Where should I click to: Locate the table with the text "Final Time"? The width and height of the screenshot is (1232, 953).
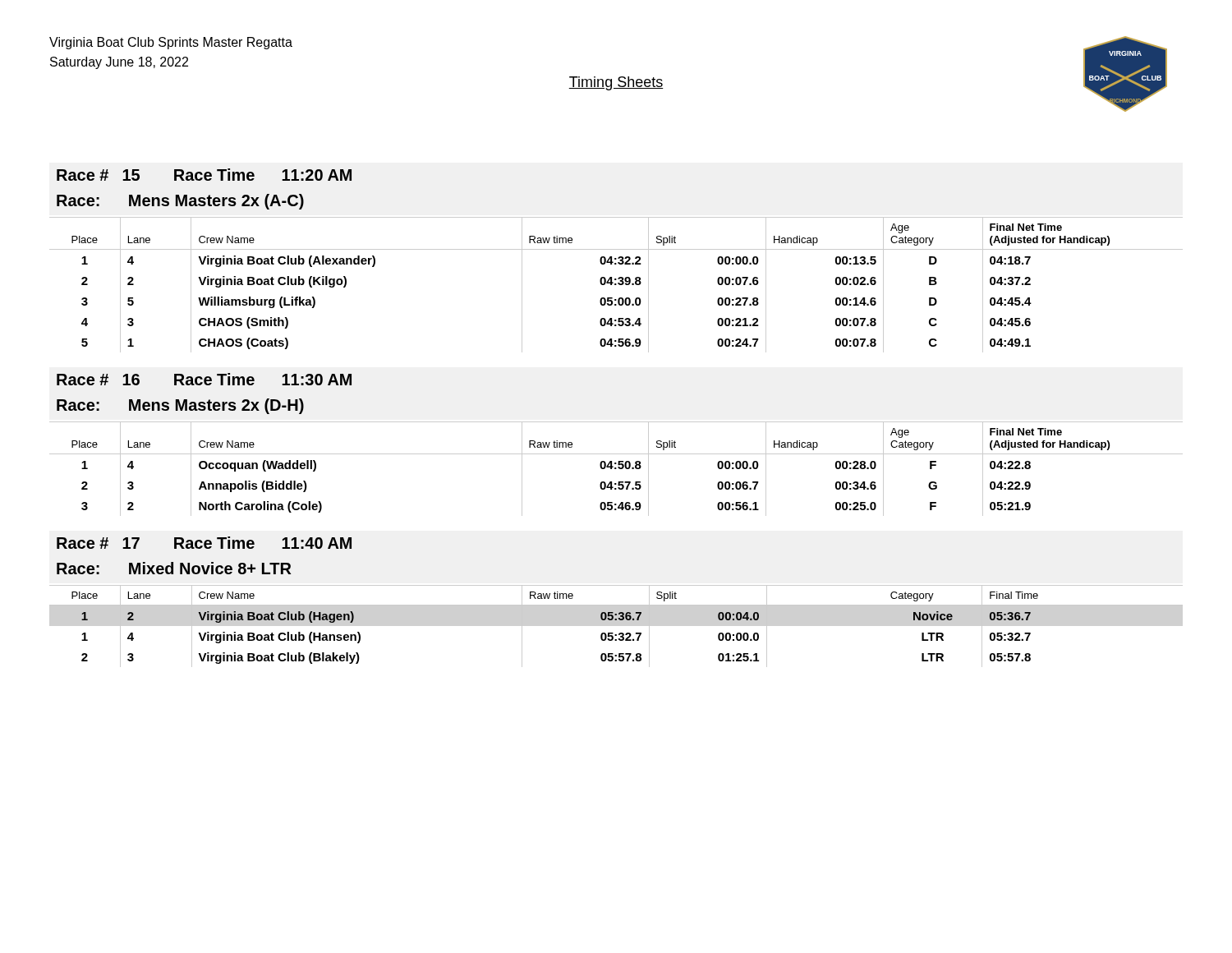click(x=616, y=599)
